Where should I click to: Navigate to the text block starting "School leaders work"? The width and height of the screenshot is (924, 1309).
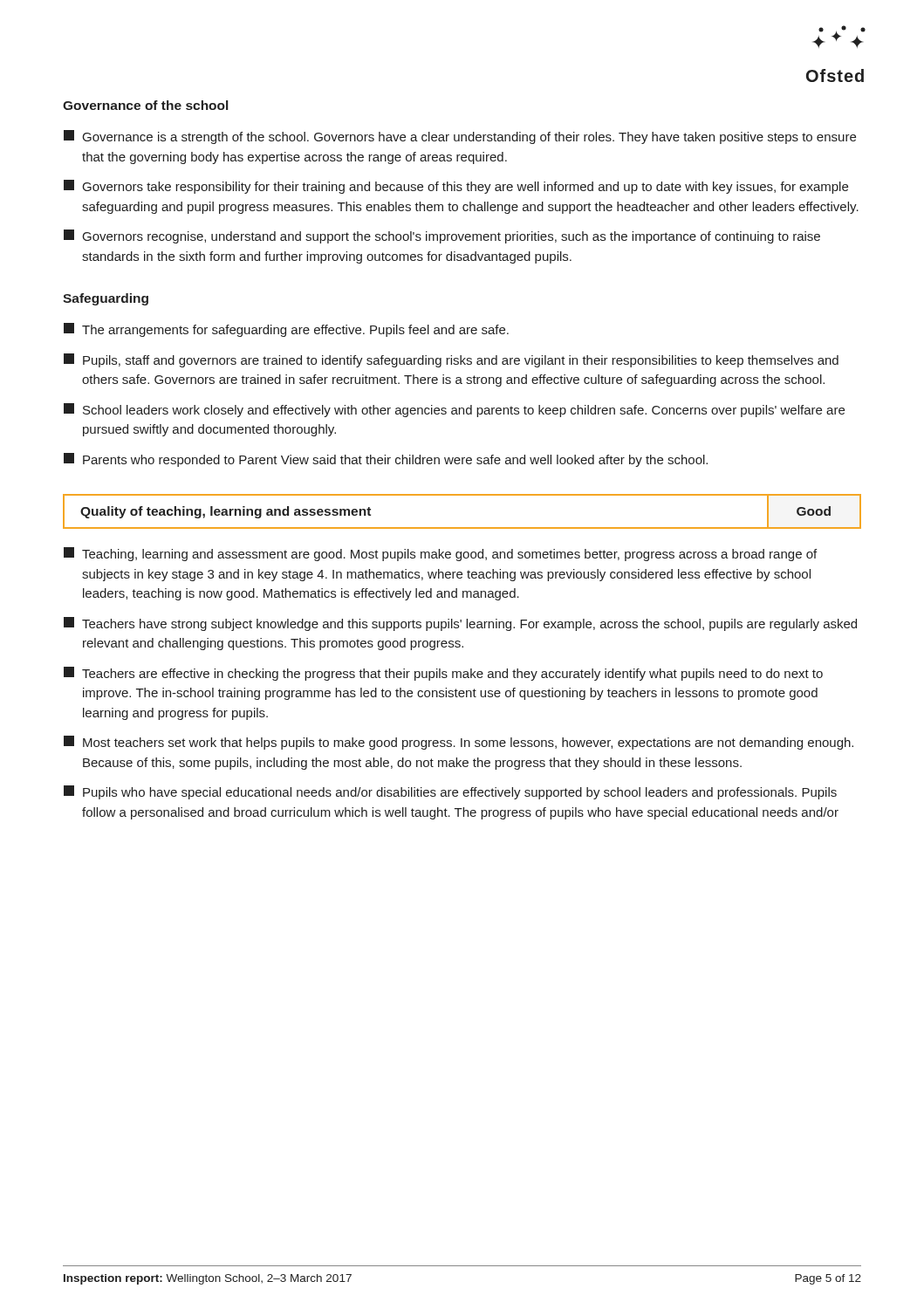point(462,420)
